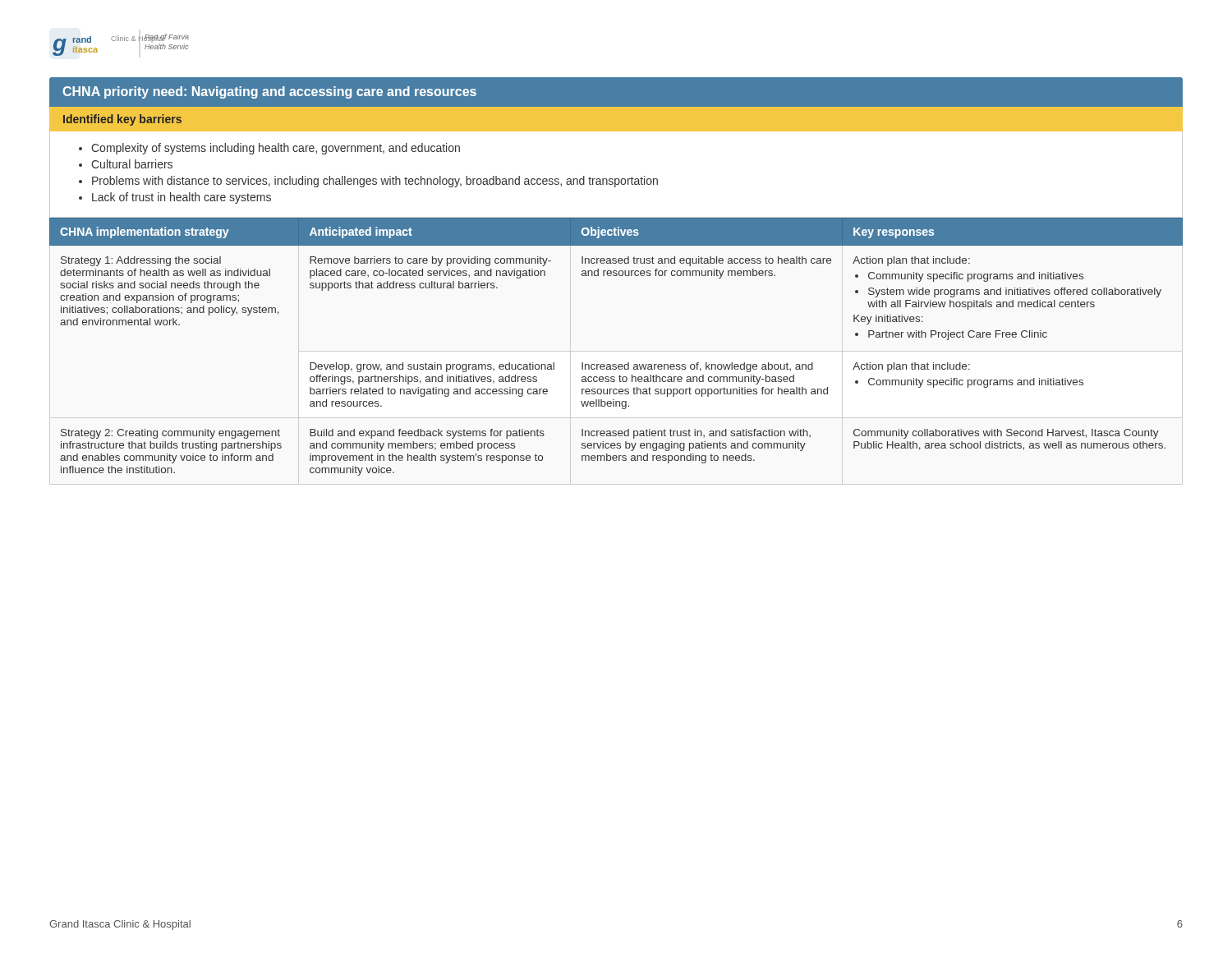
Task: Locate a table
Action: 616,351
